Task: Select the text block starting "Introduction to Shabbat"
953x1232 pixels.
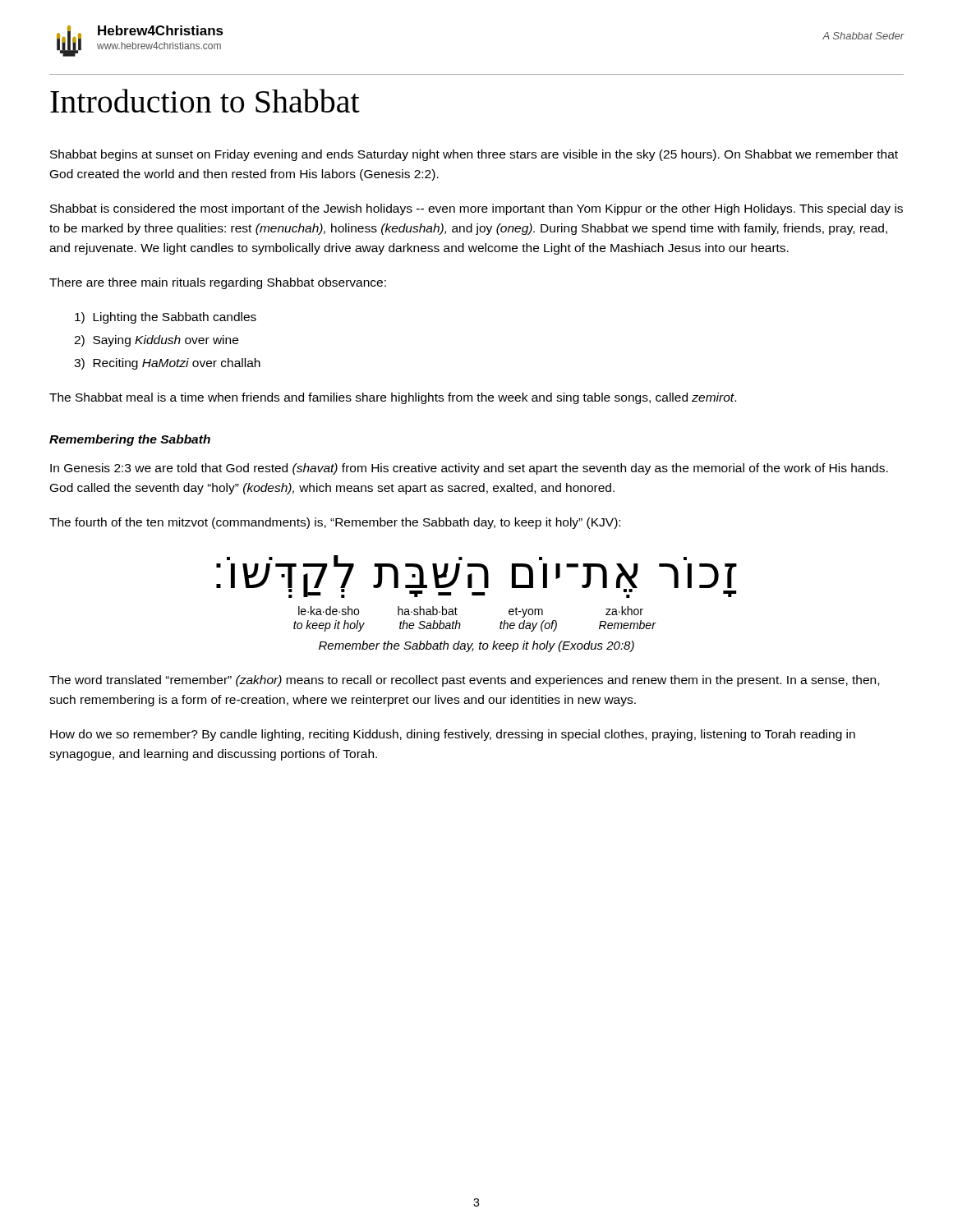Action: [205, 101]
